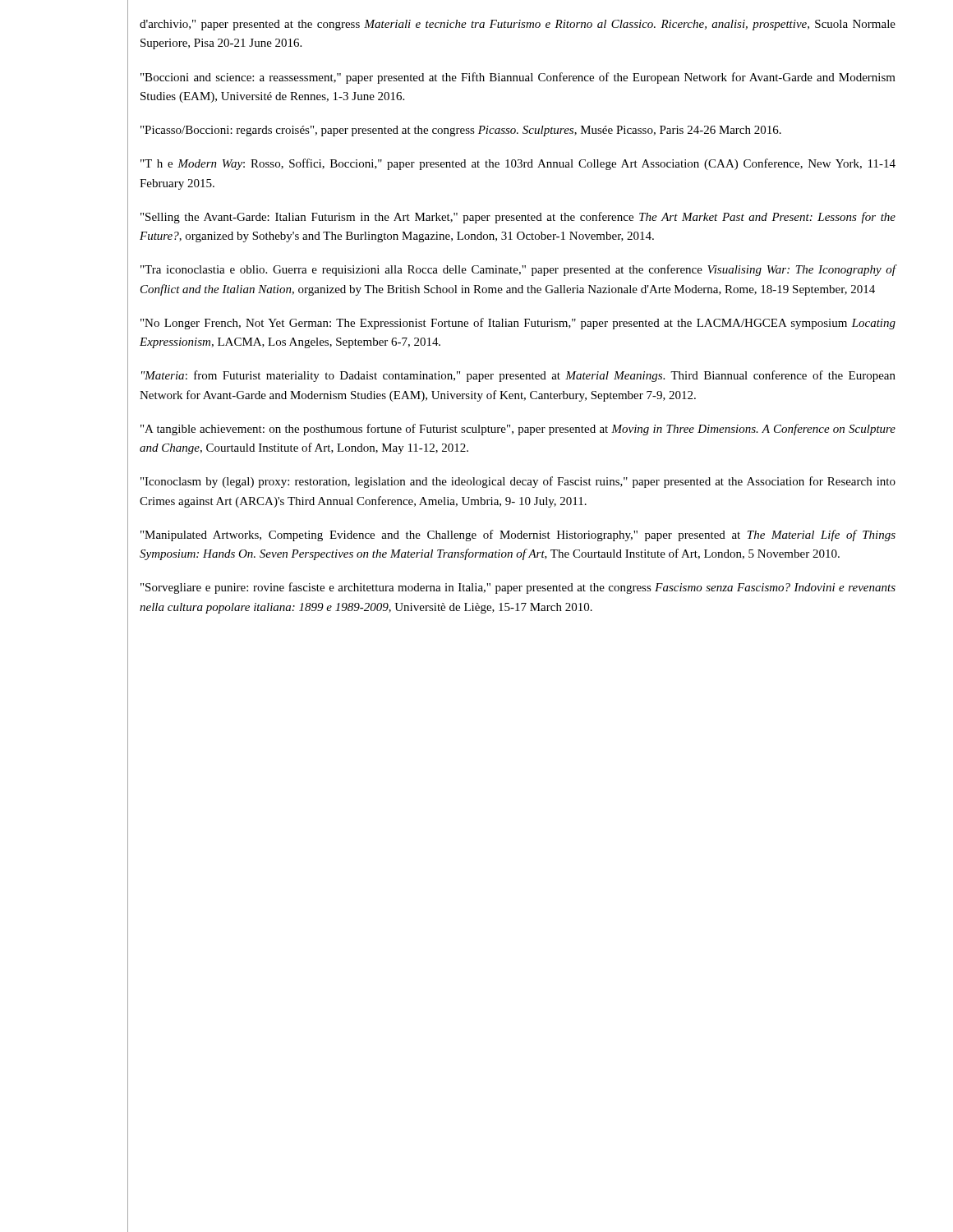Click on the list item containing ""Boccioni and science: a reassessment," paper presented at"
Image resolution: width=953 pixels, height=1232 pixels.
518,86
